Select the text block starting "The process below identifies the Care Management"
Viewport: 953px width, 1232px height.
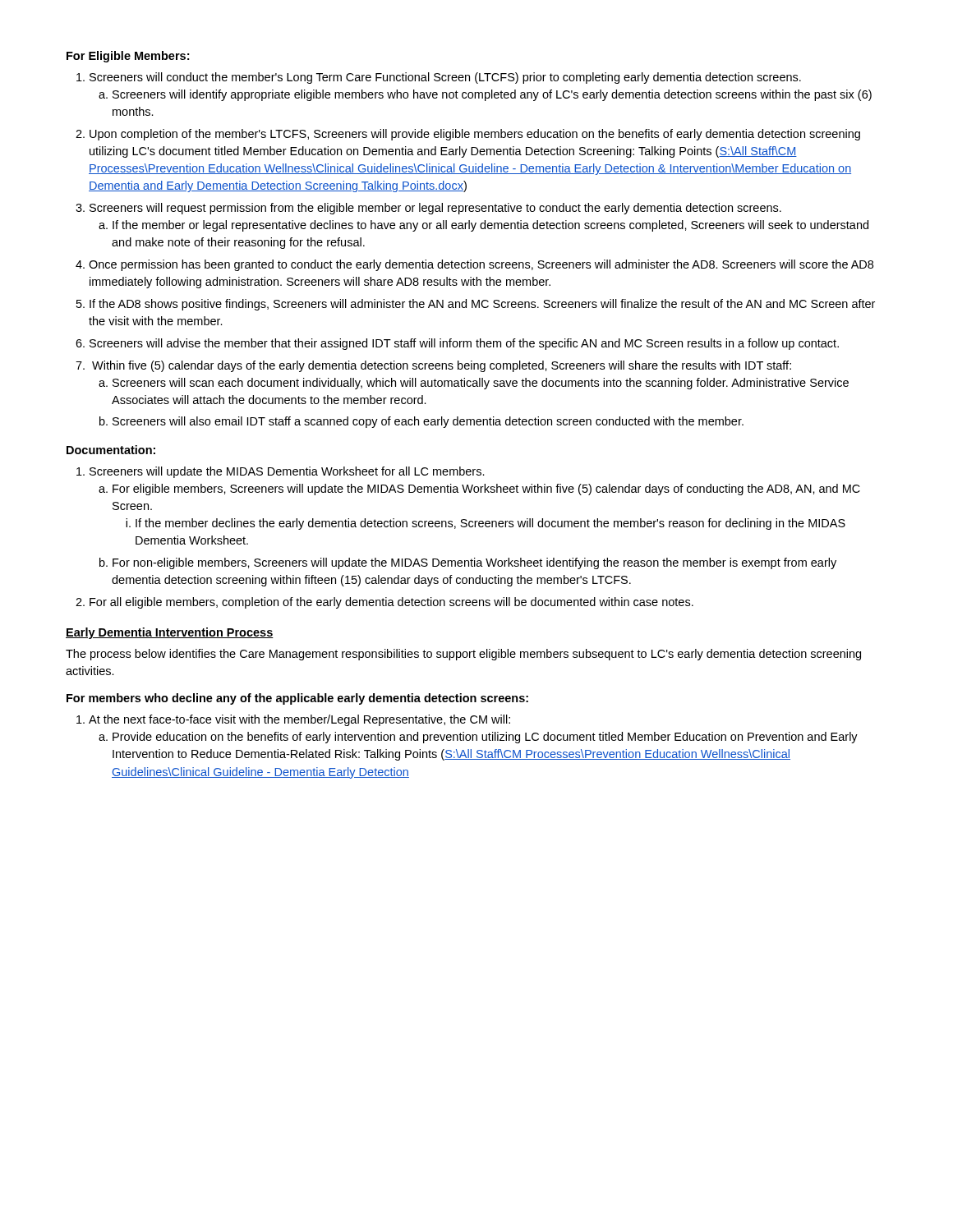(464, 663)
